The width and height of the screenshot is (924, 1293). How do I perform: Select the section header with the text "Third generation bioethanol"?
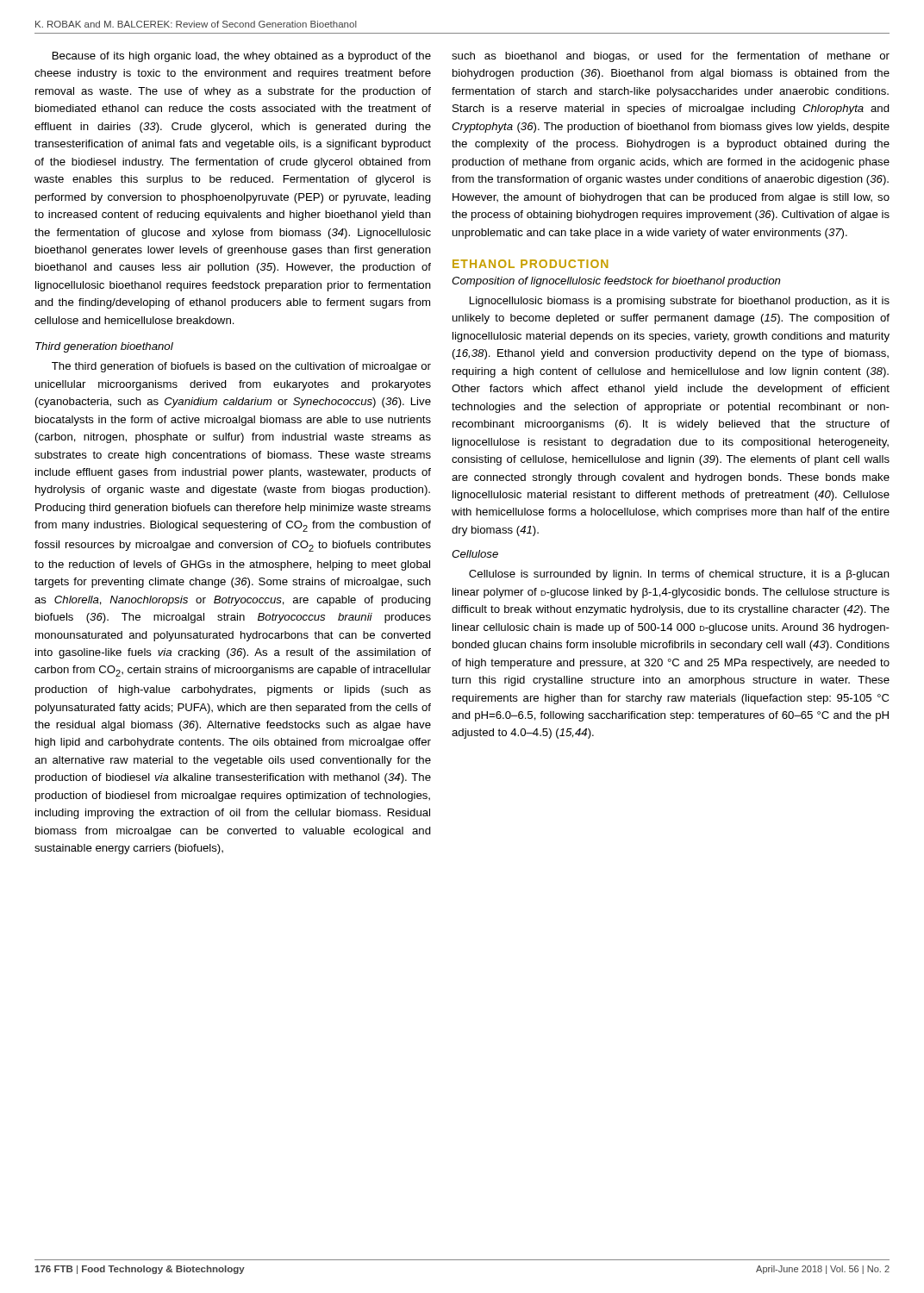104,346
